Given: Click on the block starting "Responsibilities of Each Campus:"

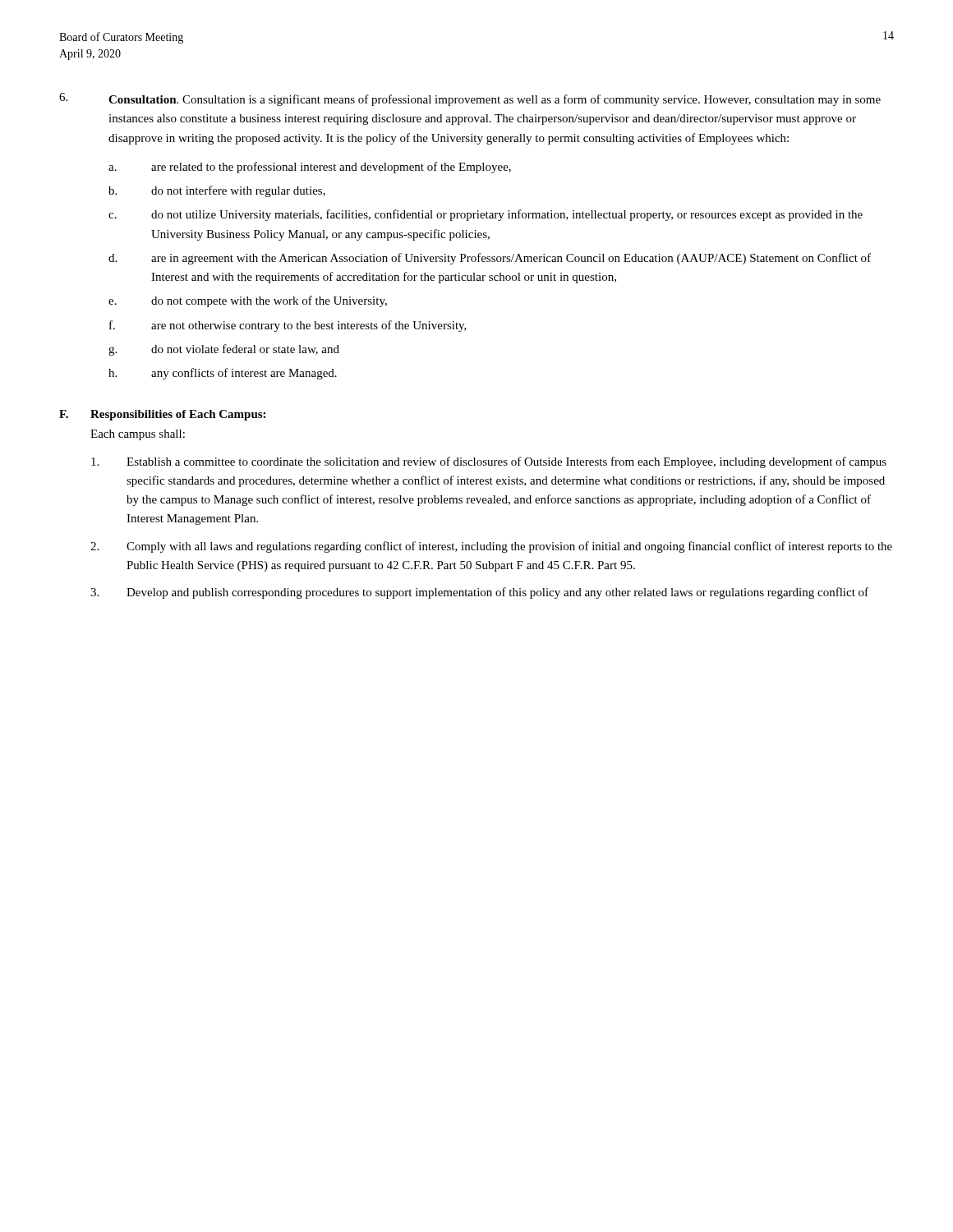Looking at the screenshot, I should (x=178, y=414).
